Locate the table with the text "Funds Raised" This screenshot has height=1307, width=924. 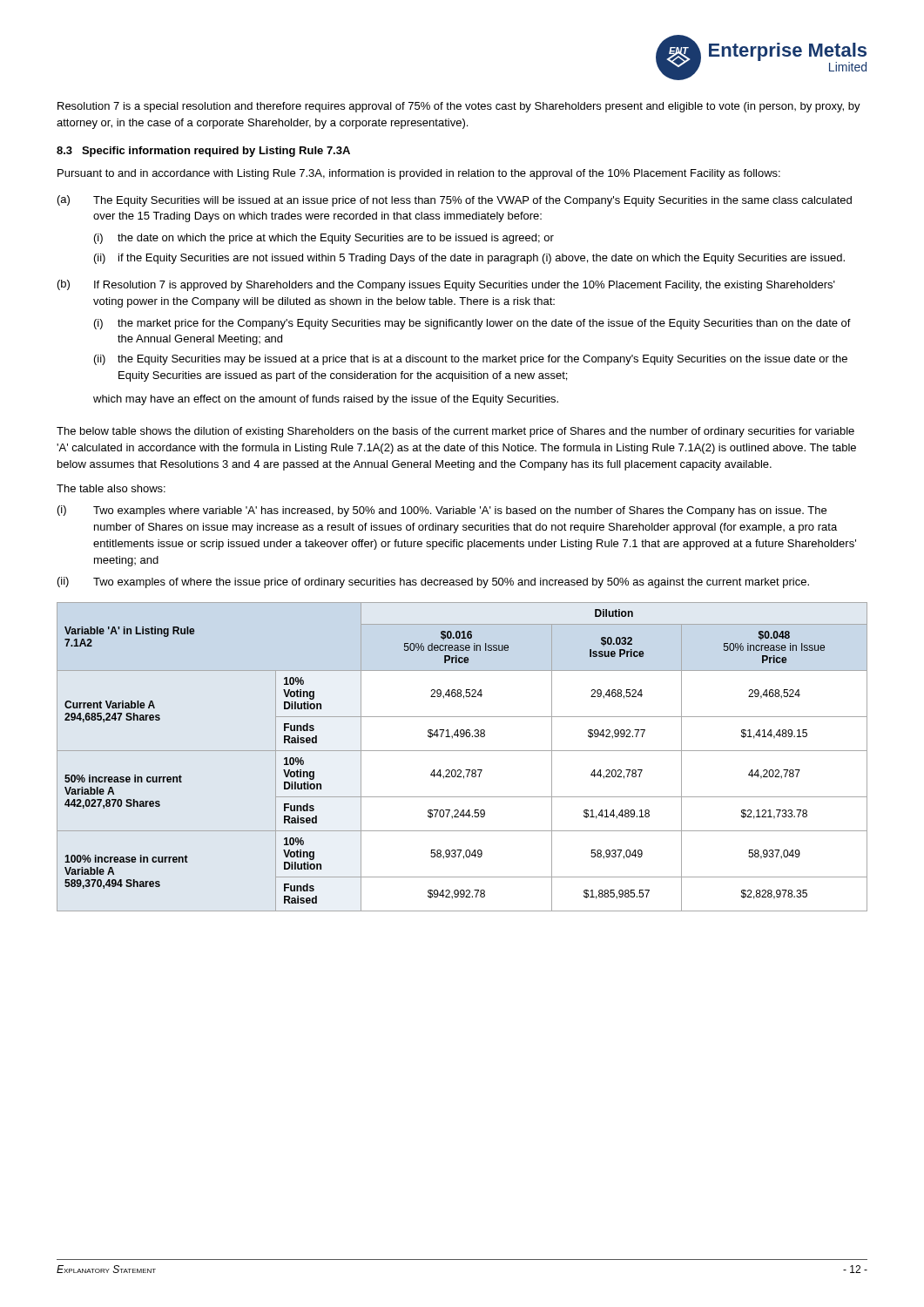(462, 757)
